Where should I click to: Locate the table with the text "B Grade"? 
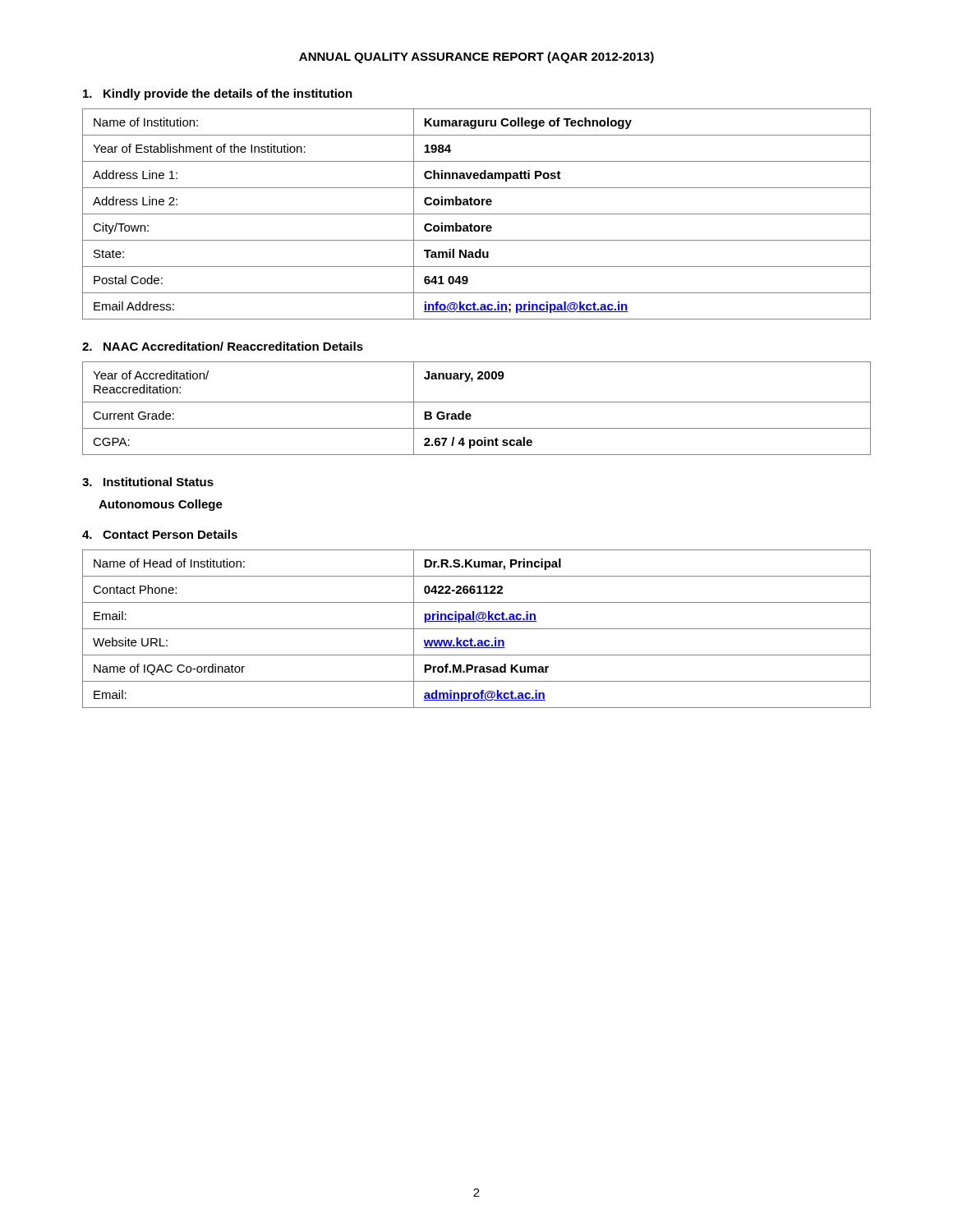coord(476,408)
